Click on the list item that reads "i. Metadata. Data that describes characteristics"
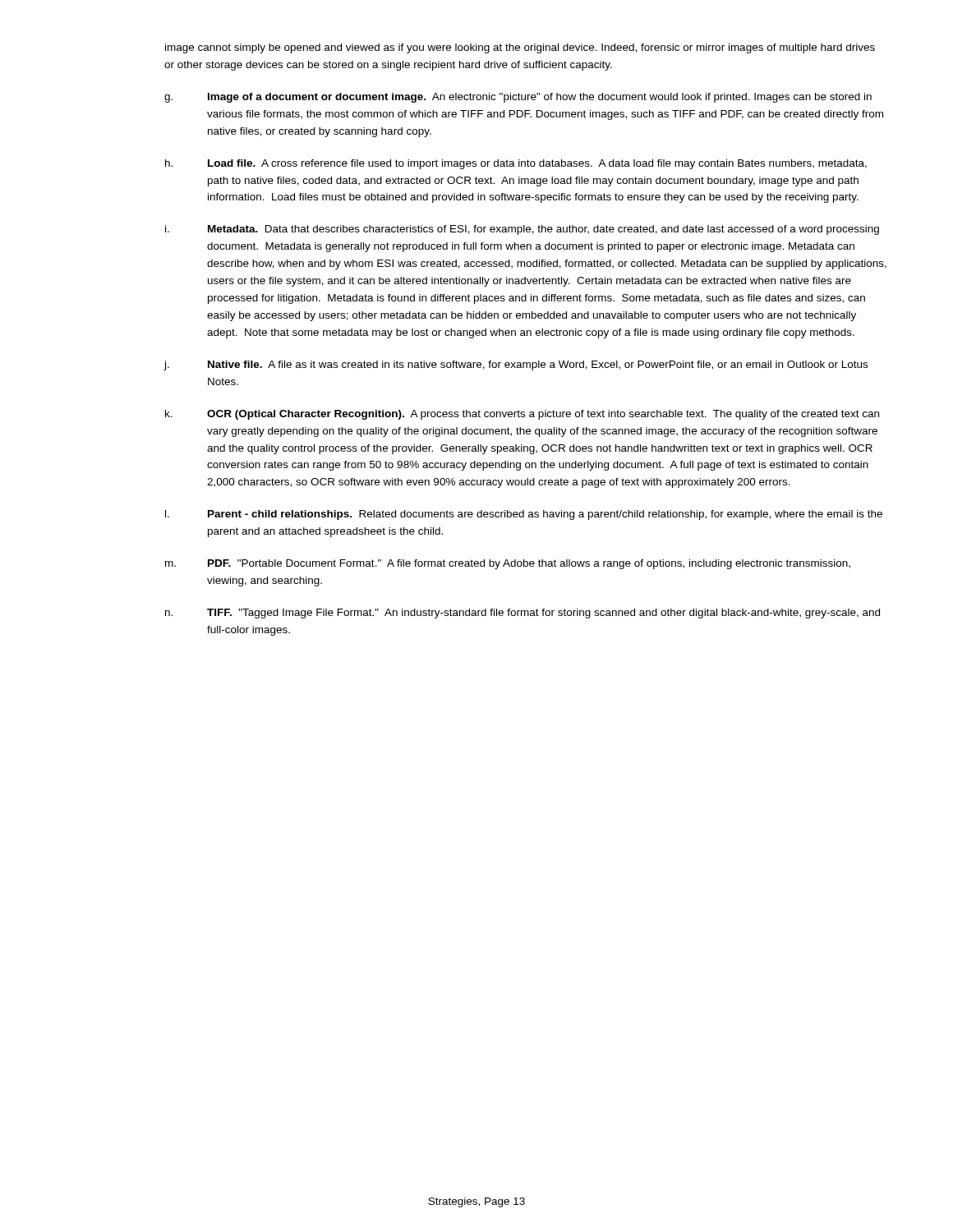 (526, 281)
